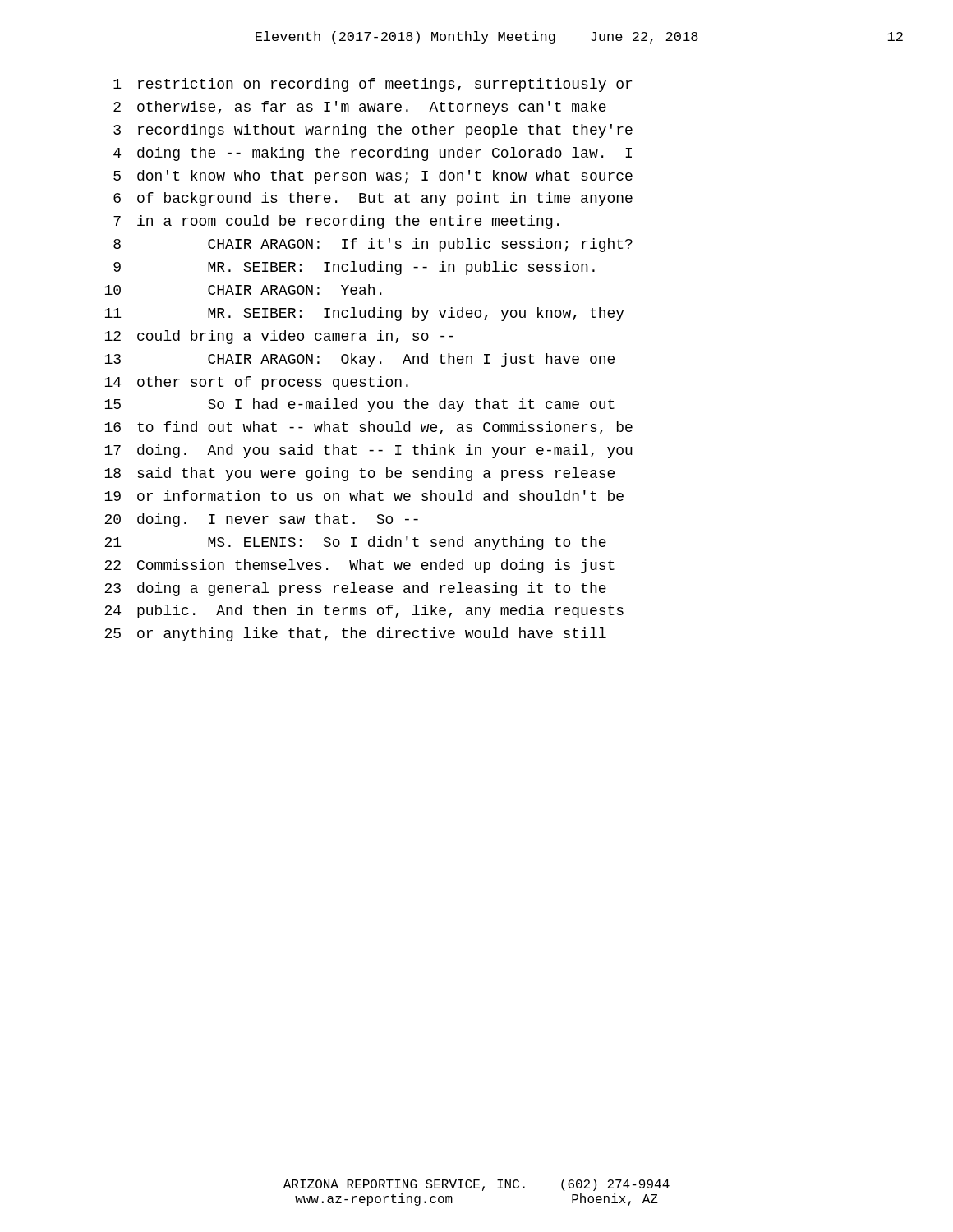This screenshot has height=1232, width=953.
Task: Select the list item containing "5don't know who that person was; I don't"
Action: [493, 177]
